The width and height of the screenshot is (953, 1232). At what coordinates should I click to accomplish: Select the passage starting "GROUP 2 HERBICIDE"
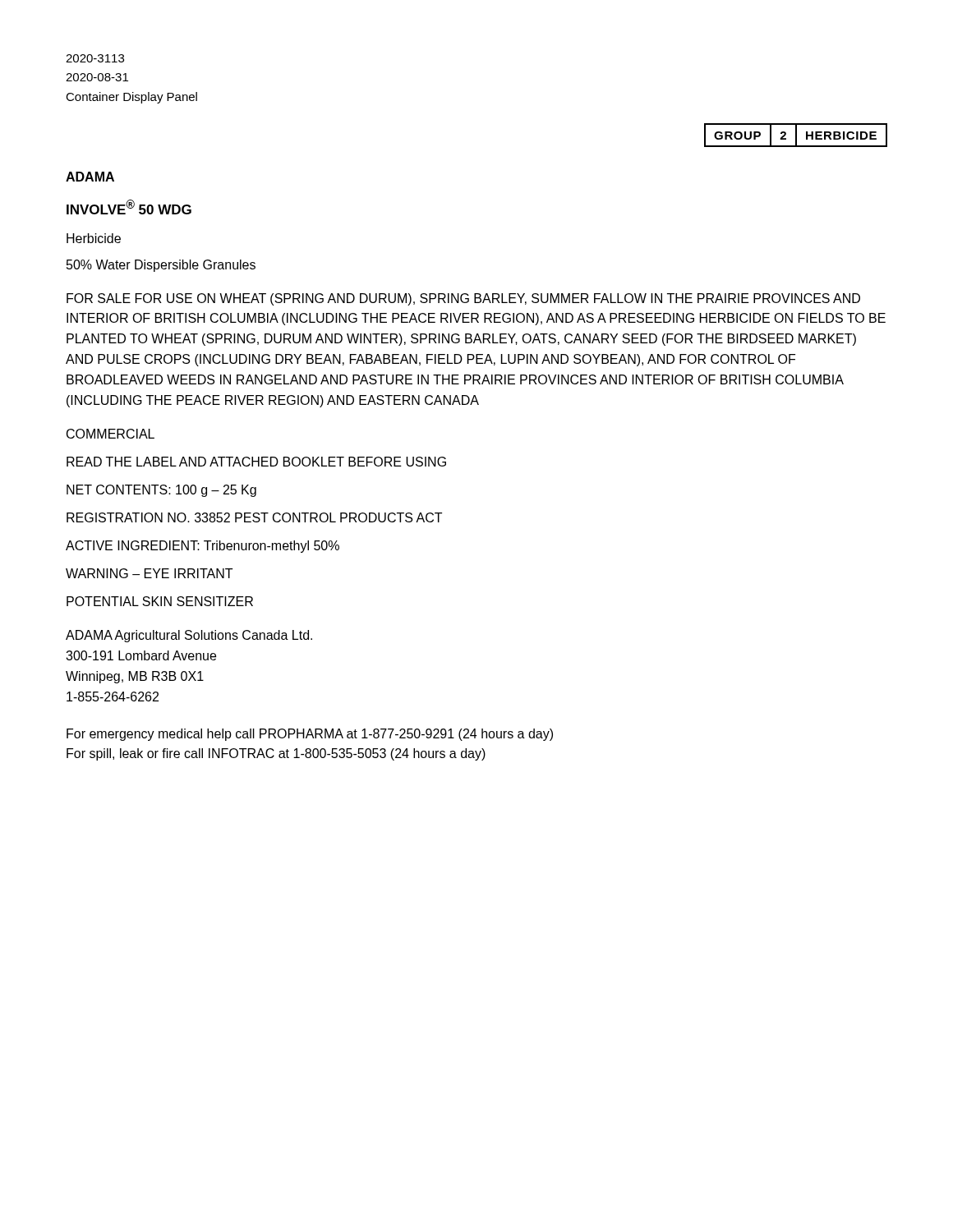click(x=796, y=135)
